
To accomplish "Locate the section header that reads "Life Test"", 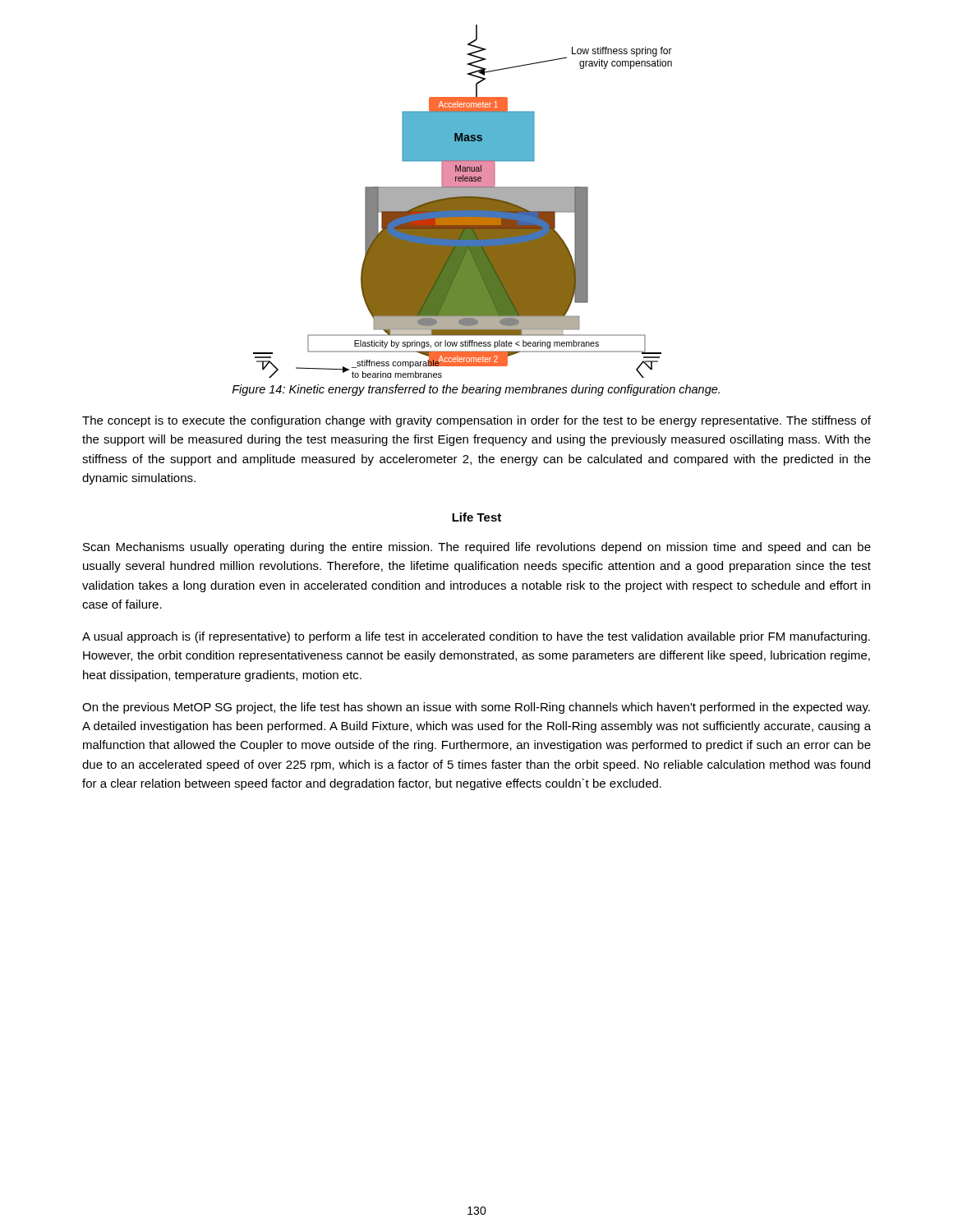I will [476, 517].
